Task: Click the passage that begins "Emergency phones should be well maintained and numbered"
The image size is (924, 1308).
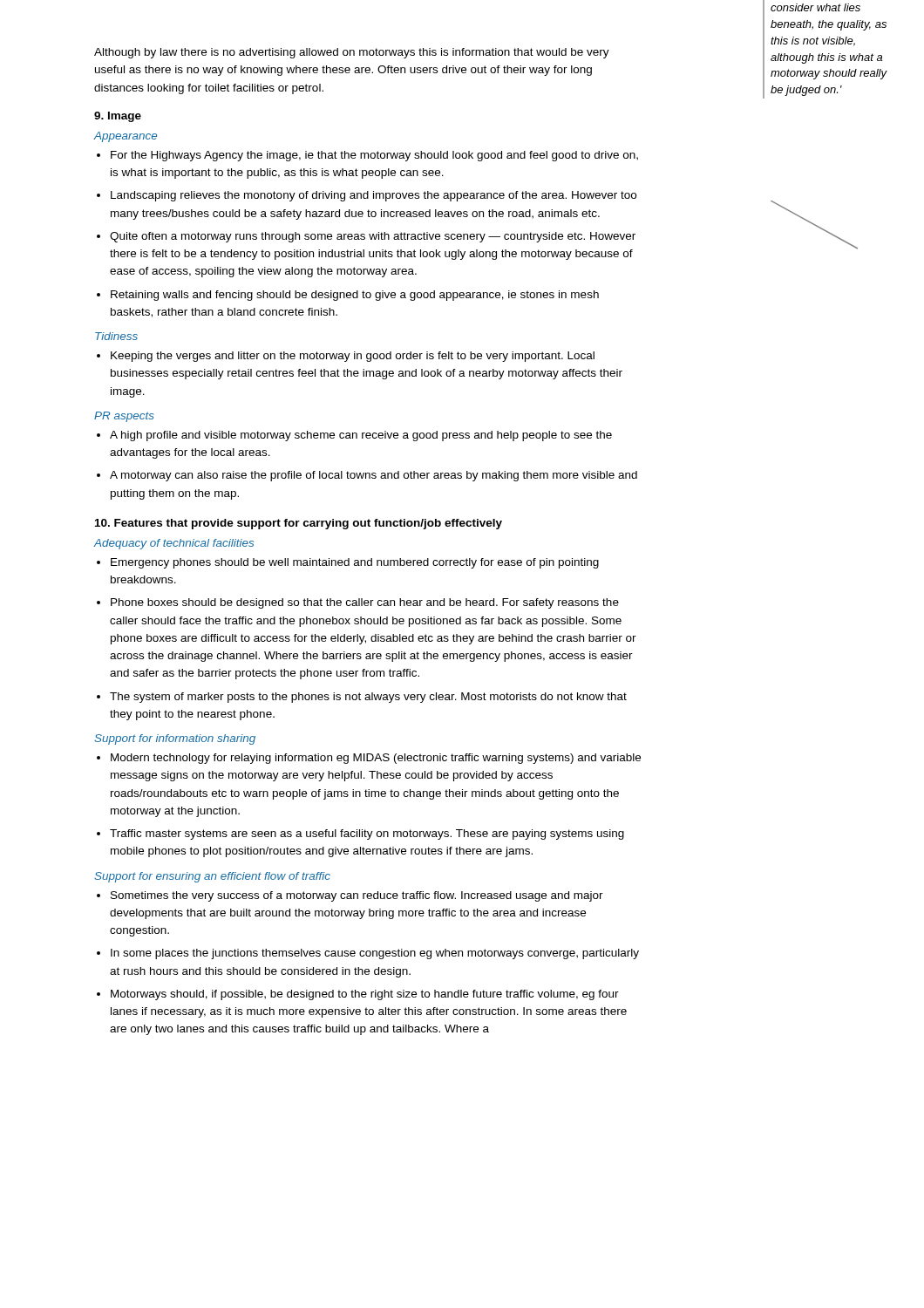Action: click(x=369, y=638)
